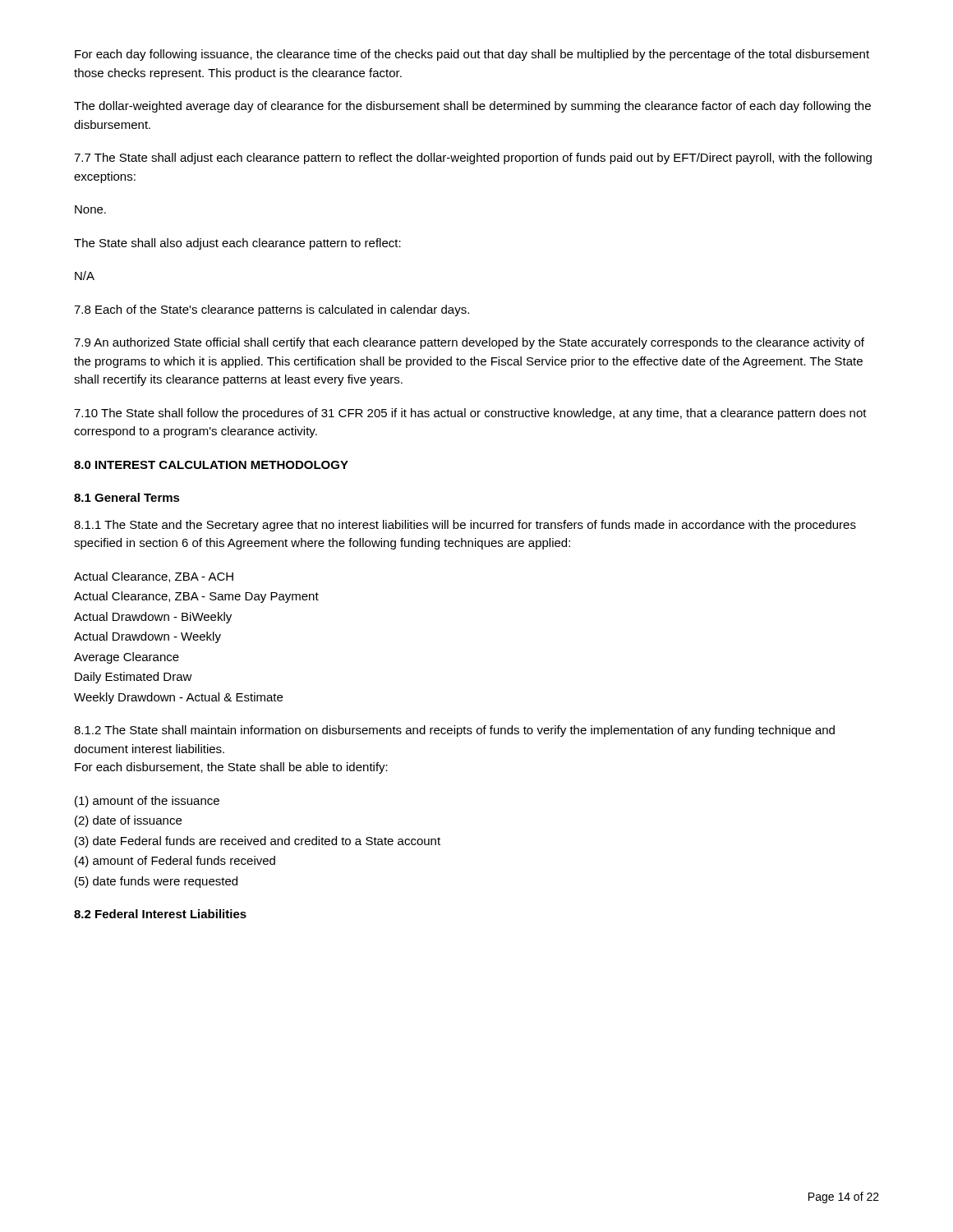Locate the passage starting "The dollar-weighted average"
The height and width of the screenshot is (1232, 953).
click(x=473, y=115)
